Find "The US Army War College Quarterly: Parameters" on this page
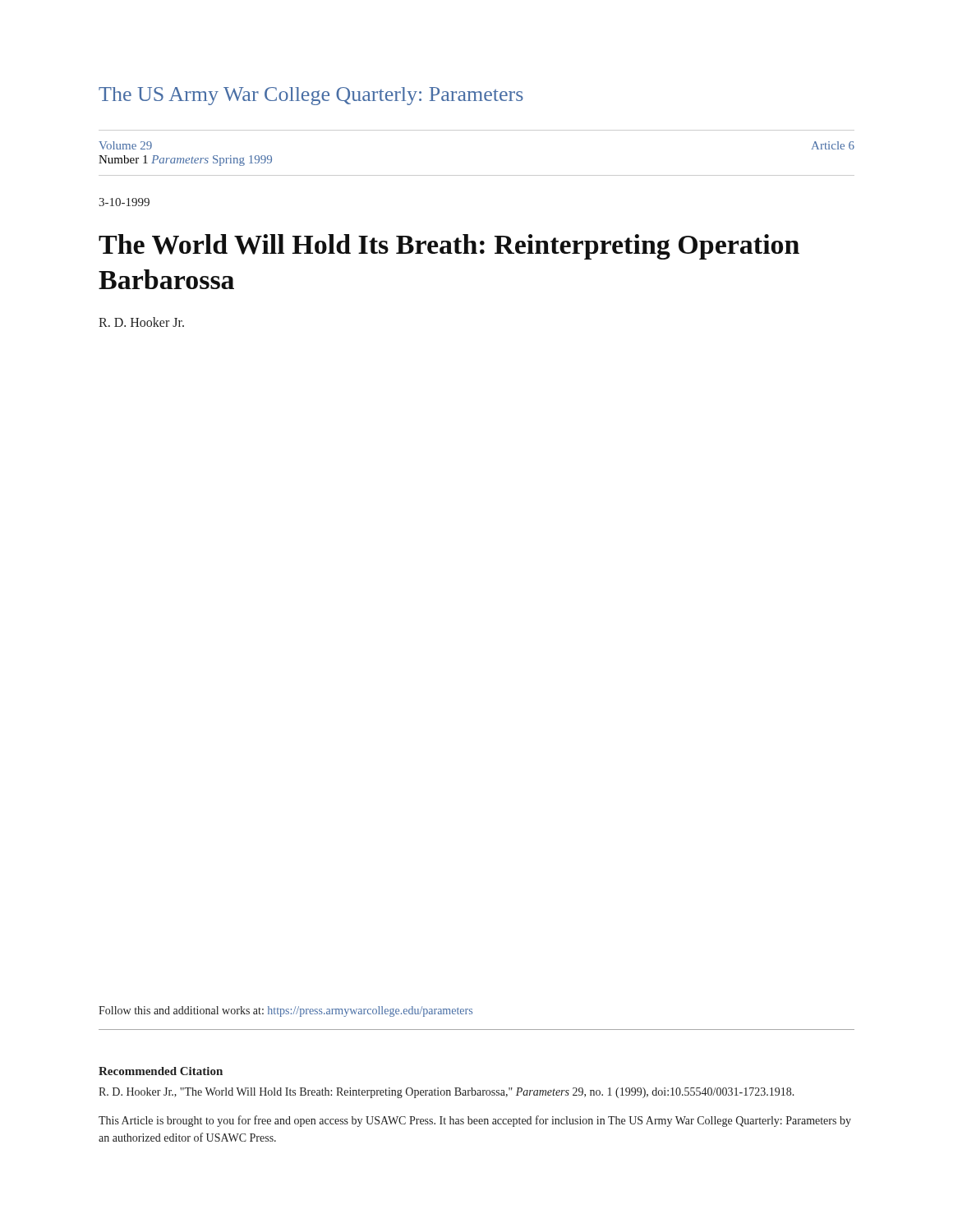The width and height of the screenshot is (953, 1232). coord(311,94)
